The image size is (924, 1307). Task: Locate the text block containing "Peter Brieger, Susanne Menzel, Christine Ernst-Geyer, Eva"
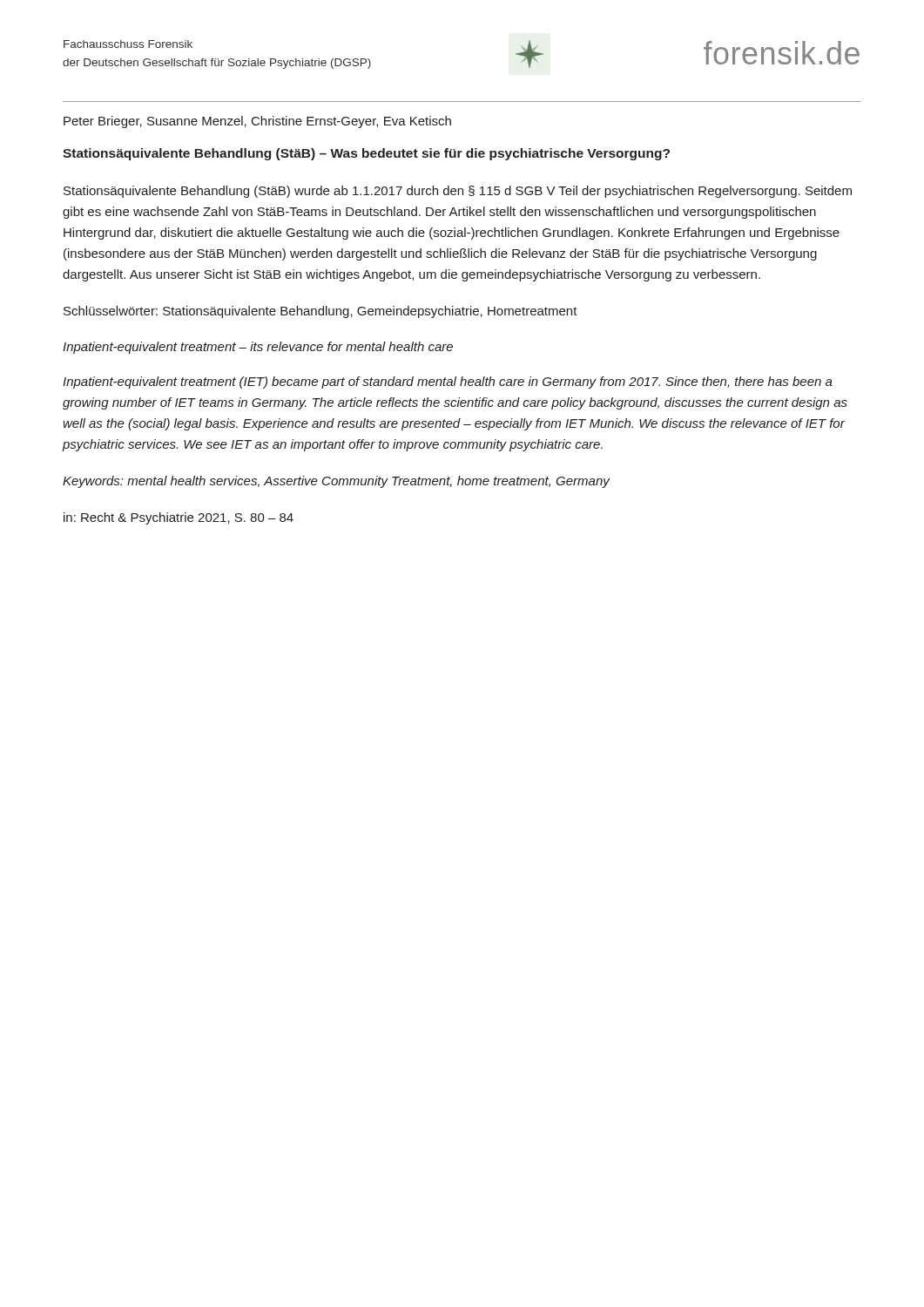point(257,121)
